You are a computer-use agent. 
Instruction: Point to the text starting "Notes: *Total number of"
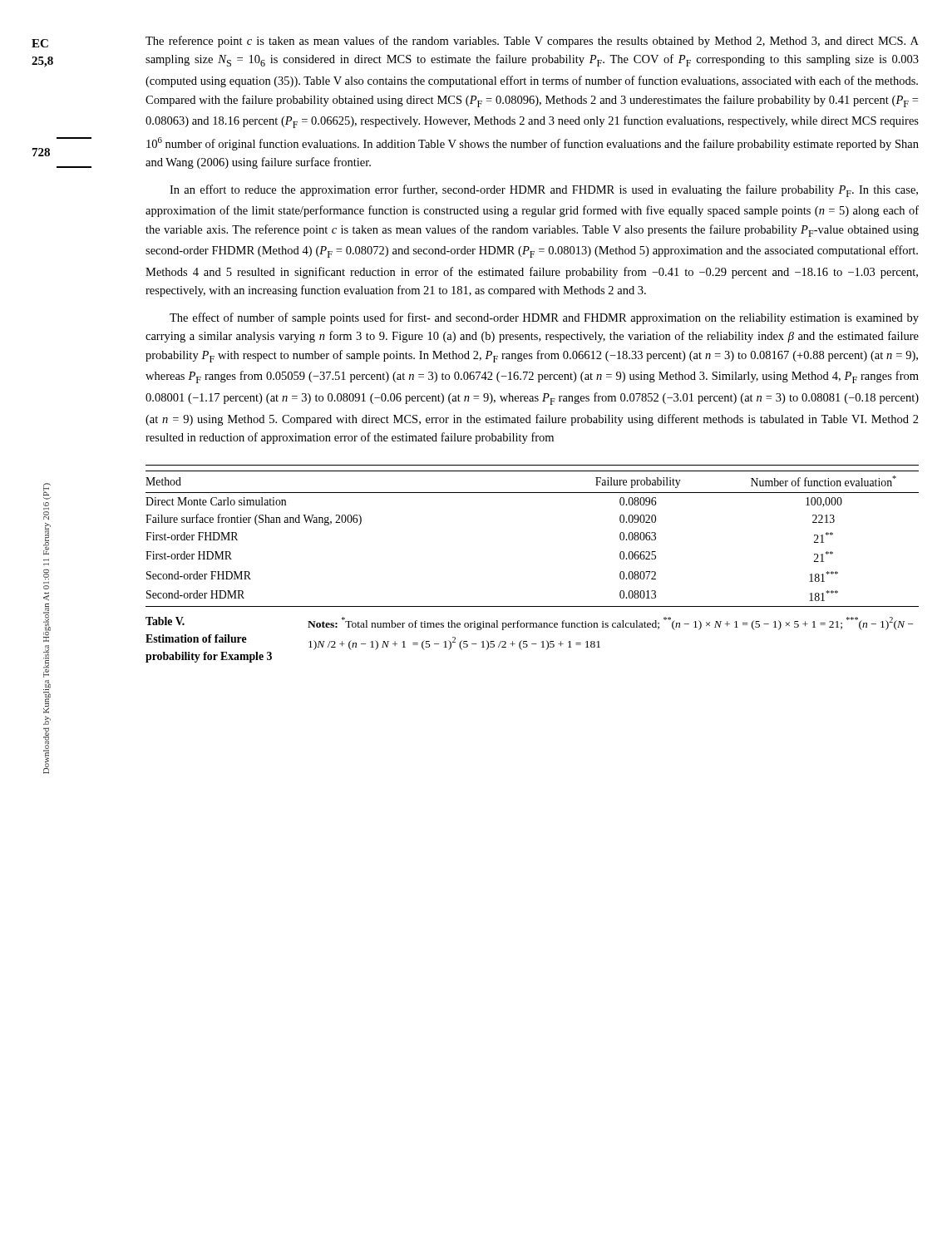pos(611,633)
